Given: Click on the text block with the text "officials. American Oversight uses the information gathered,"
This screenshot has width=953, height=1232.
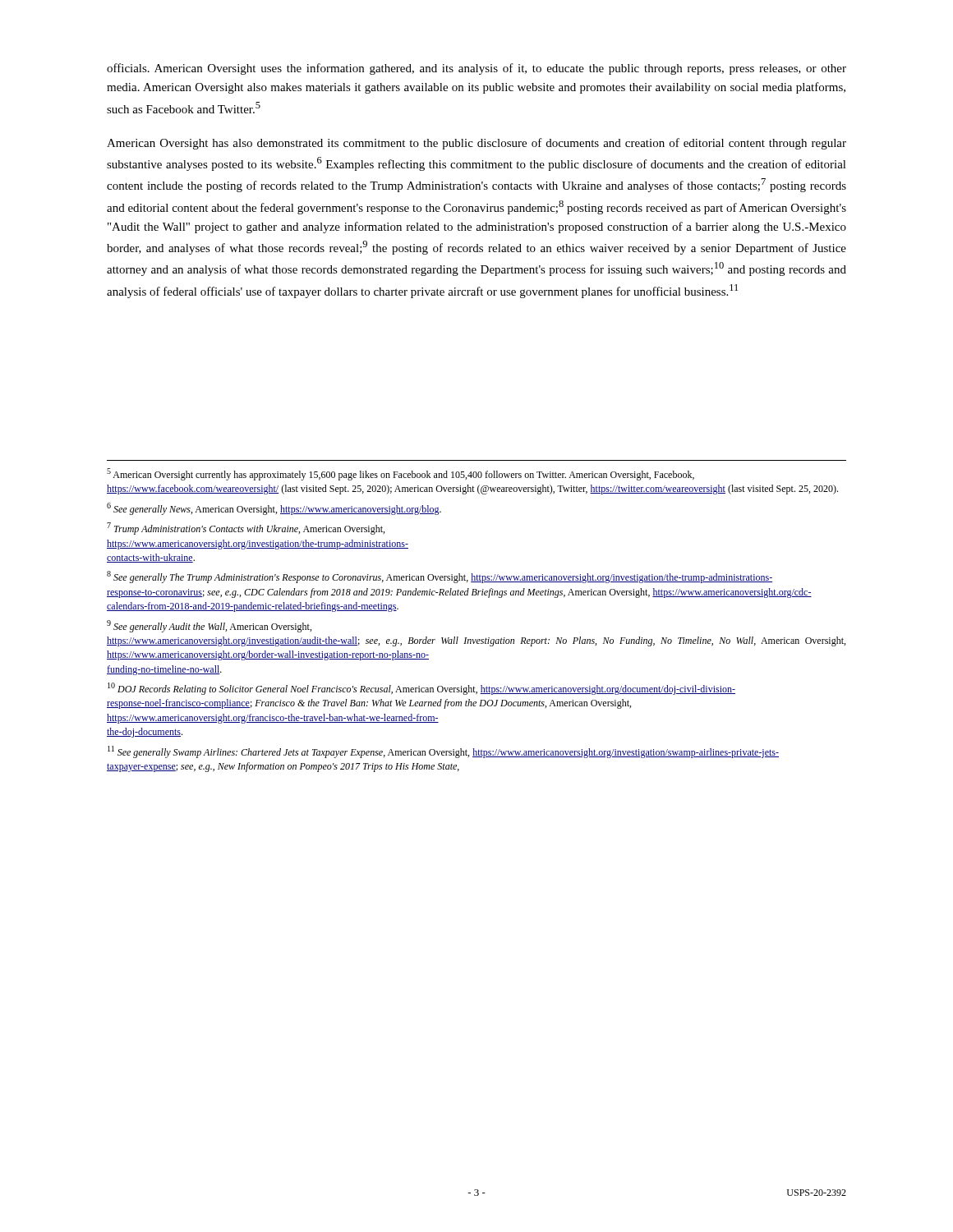Looking at the screenshot, I should tap(476, 89).
